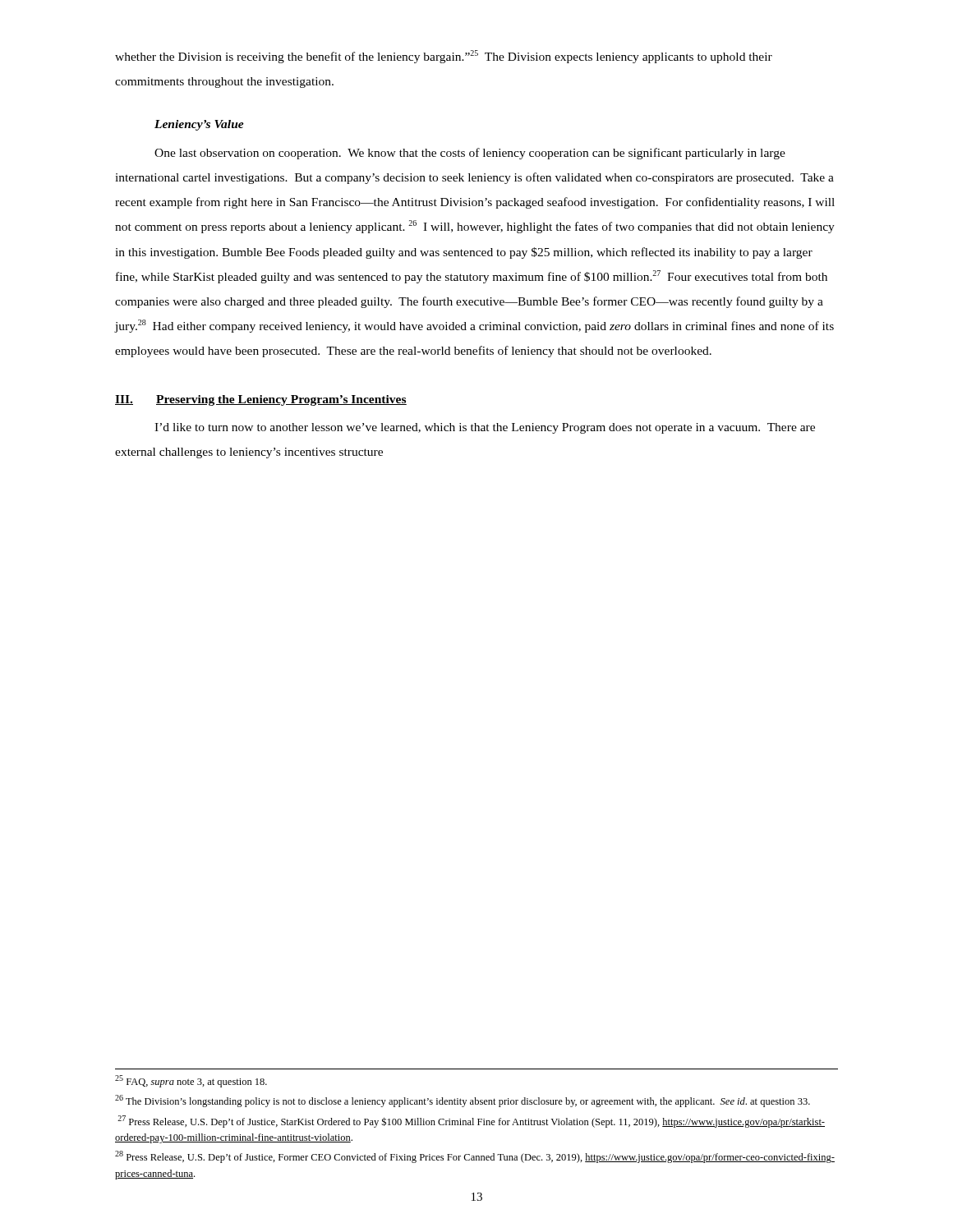Where does it say "III.Preserving the Leniency Program’s Incentives"?

point(261,399)
